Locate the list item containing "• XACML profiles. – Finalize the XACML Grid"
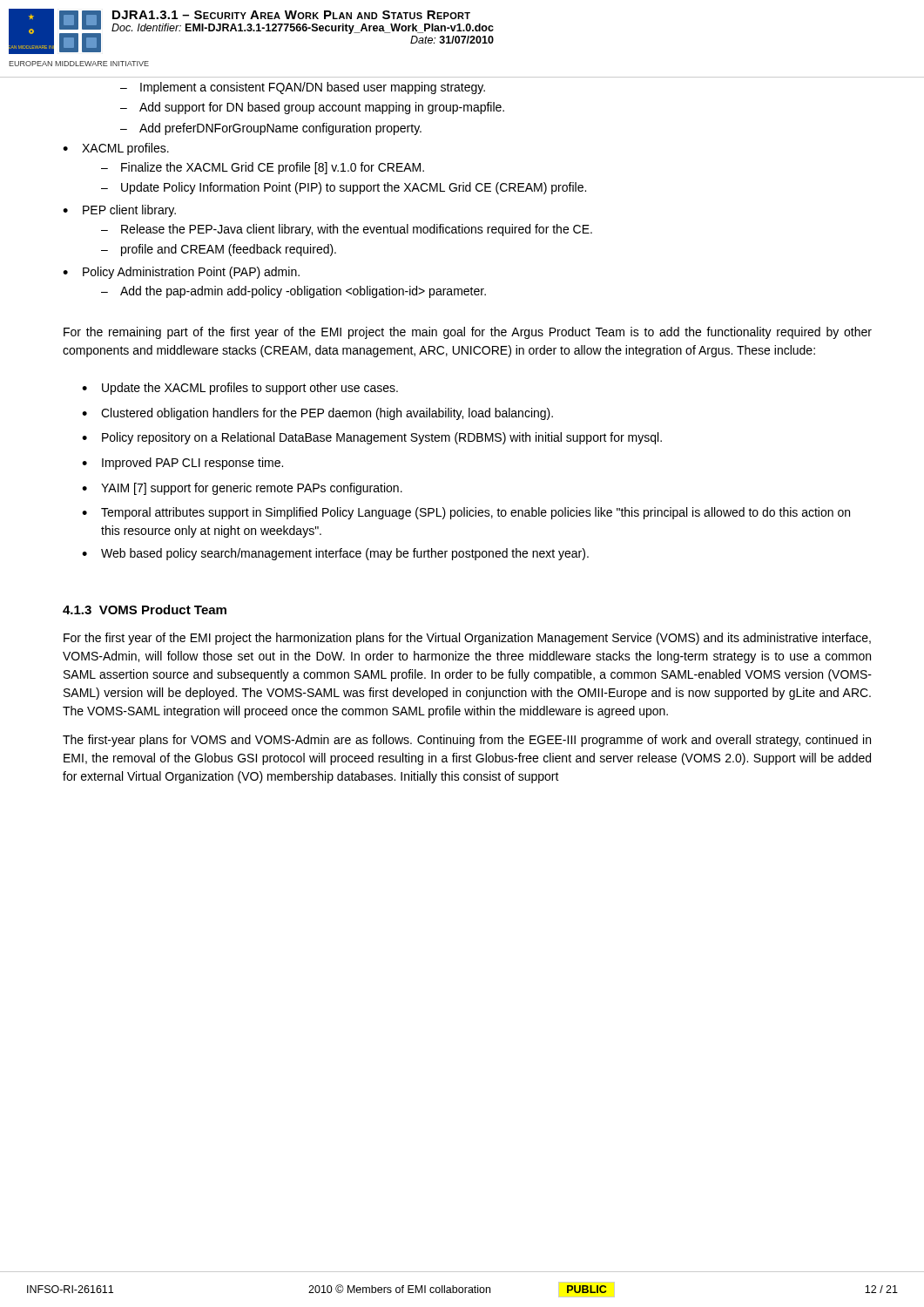The height and width of the screenshot is (1307, 924). pyautogui.click(x=116, y=149)
